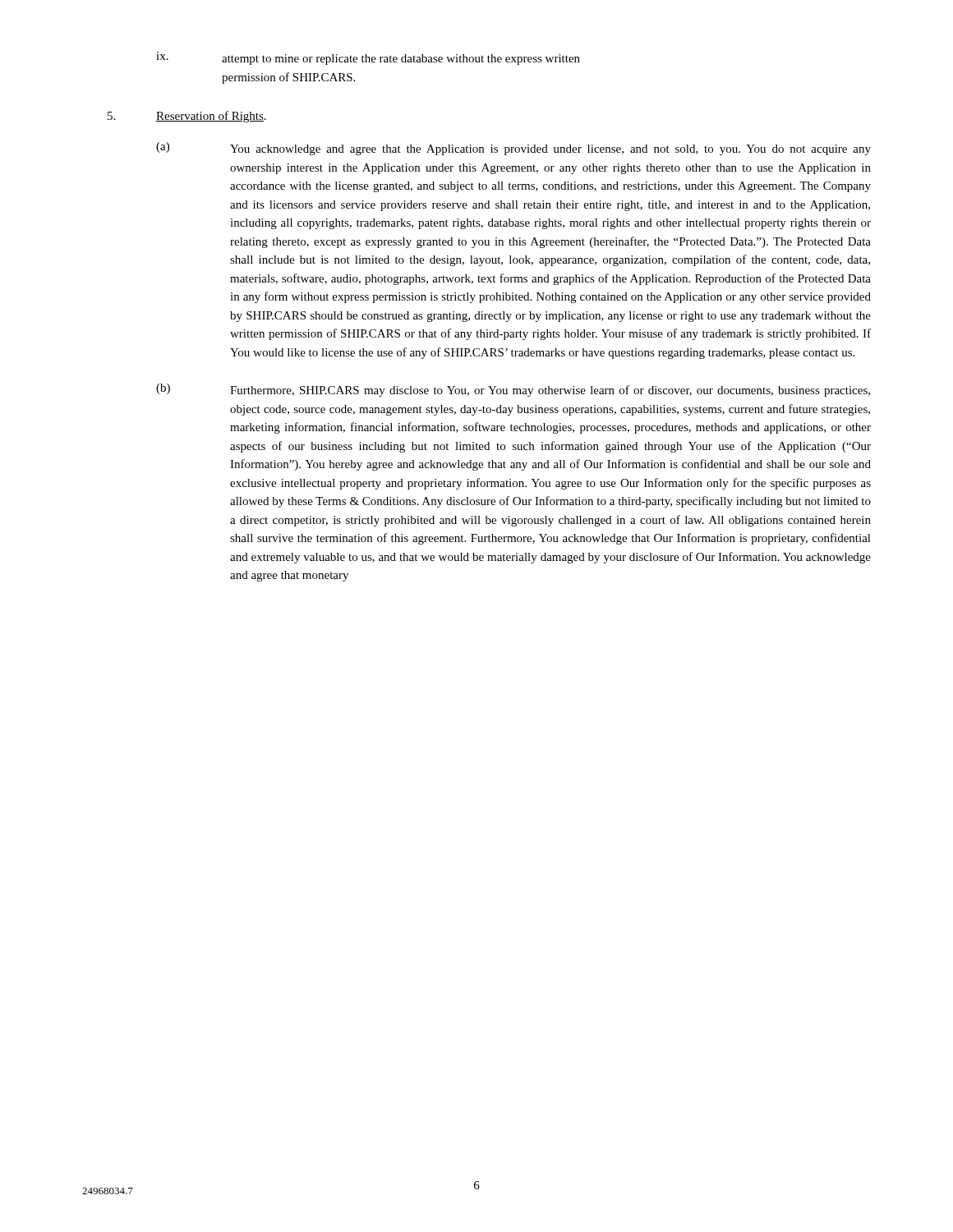This screenshot has height=1232, width=953.
Task: Select the list item containing "(a) You acknowledge and agree that the Application"
Action: coord(489,250)
